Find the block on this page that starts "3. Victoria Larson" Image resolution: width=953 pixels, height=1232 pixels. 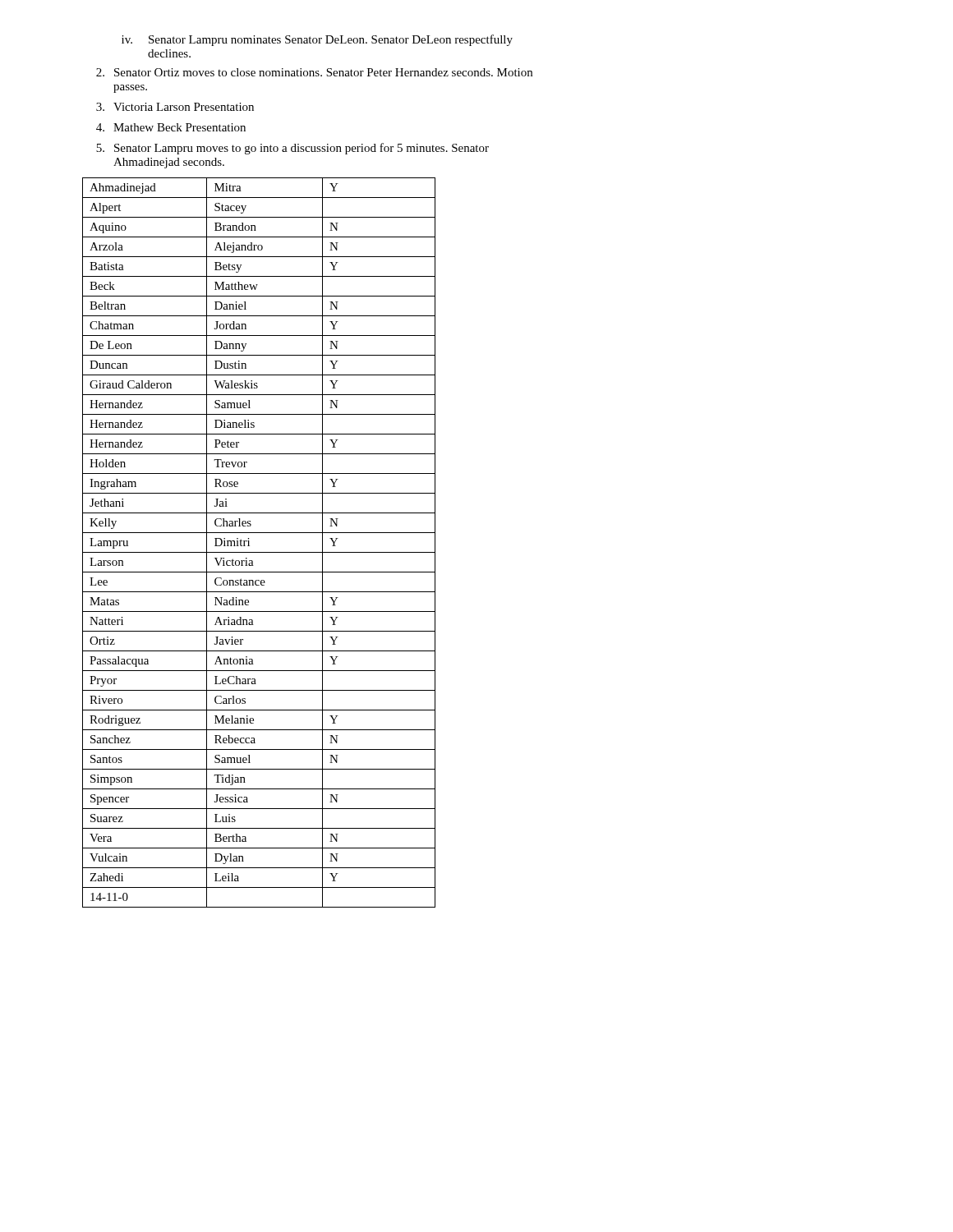[175, 107]
